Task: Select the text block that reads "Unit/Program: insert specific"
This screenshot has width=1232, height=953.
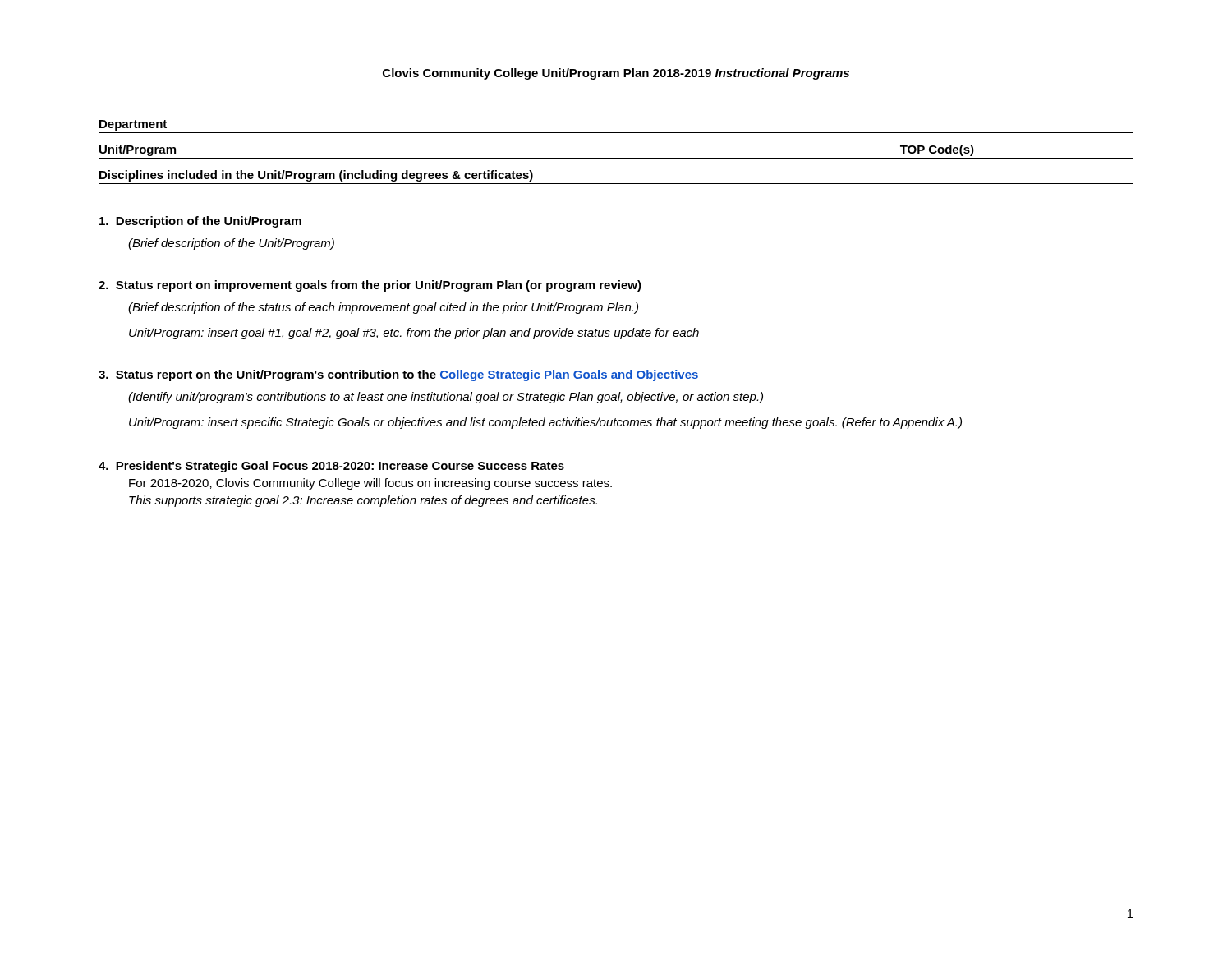Action: (545, 422)
